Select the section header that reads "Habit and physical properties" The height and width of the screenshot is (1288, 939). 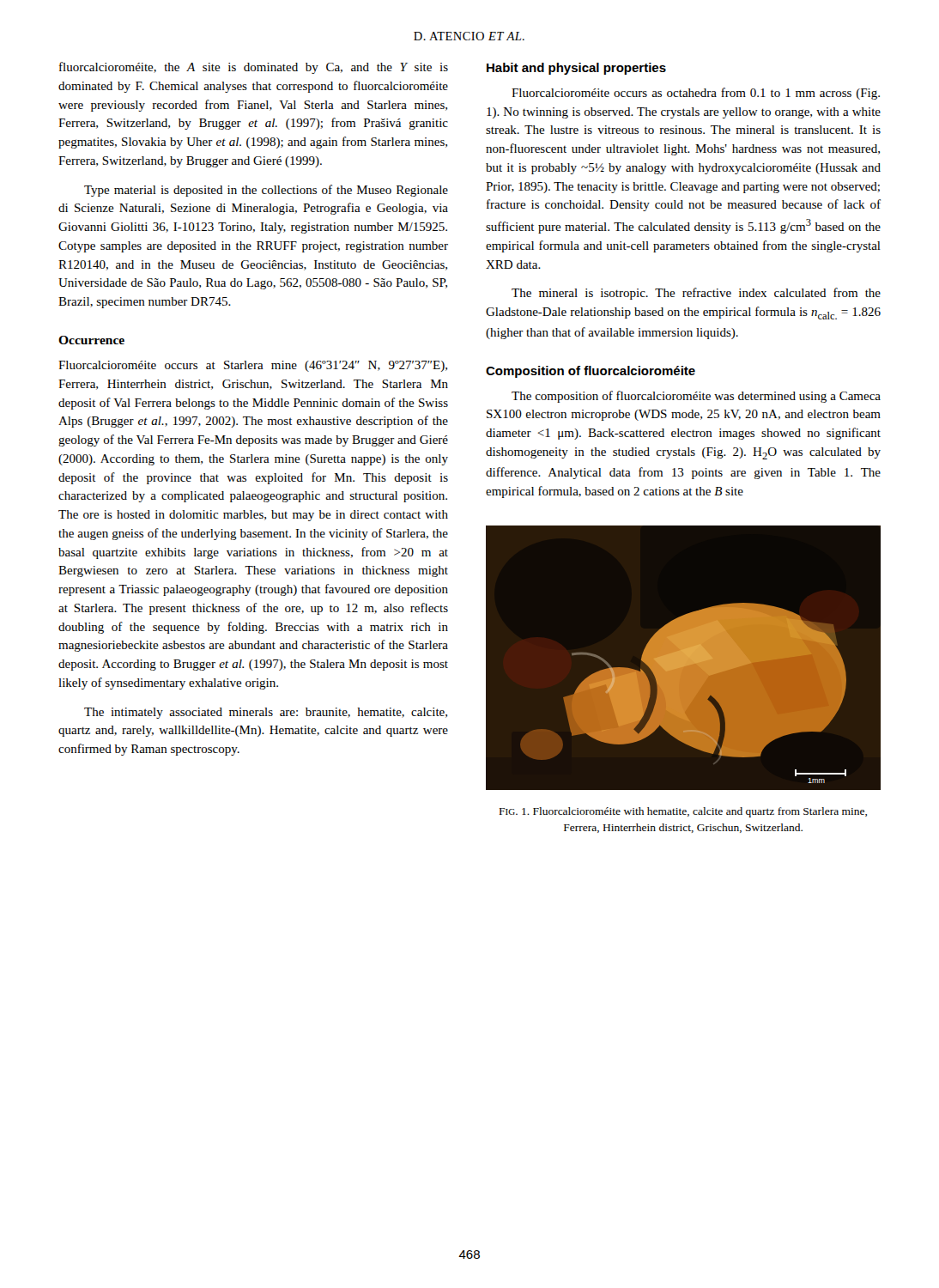click(x=576, y=67)
